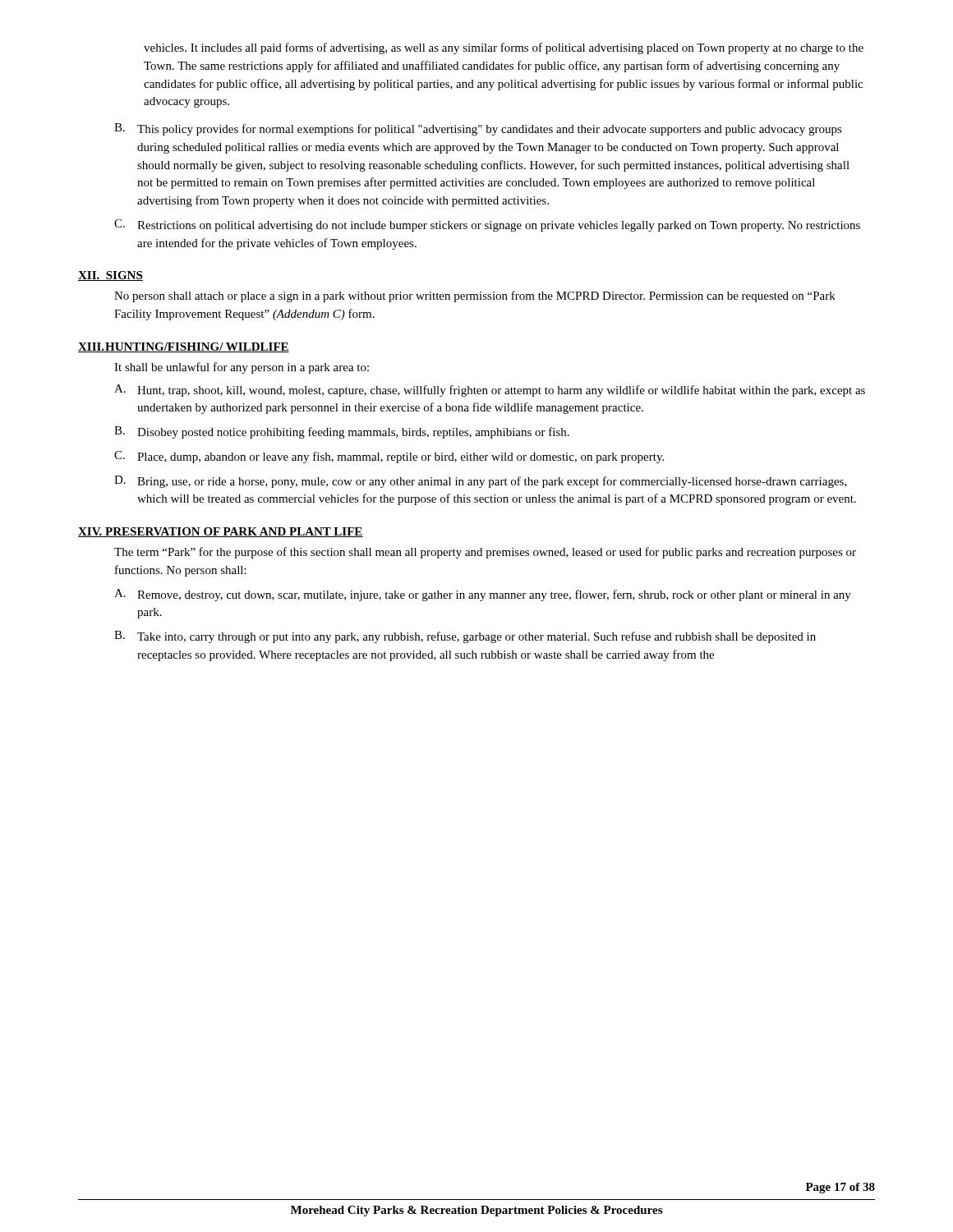953x1232 pixels.
Task: Click on the passage starting "It shall be unlawful for any person in"
Action: pyautogui.click(x=242, y=367)
